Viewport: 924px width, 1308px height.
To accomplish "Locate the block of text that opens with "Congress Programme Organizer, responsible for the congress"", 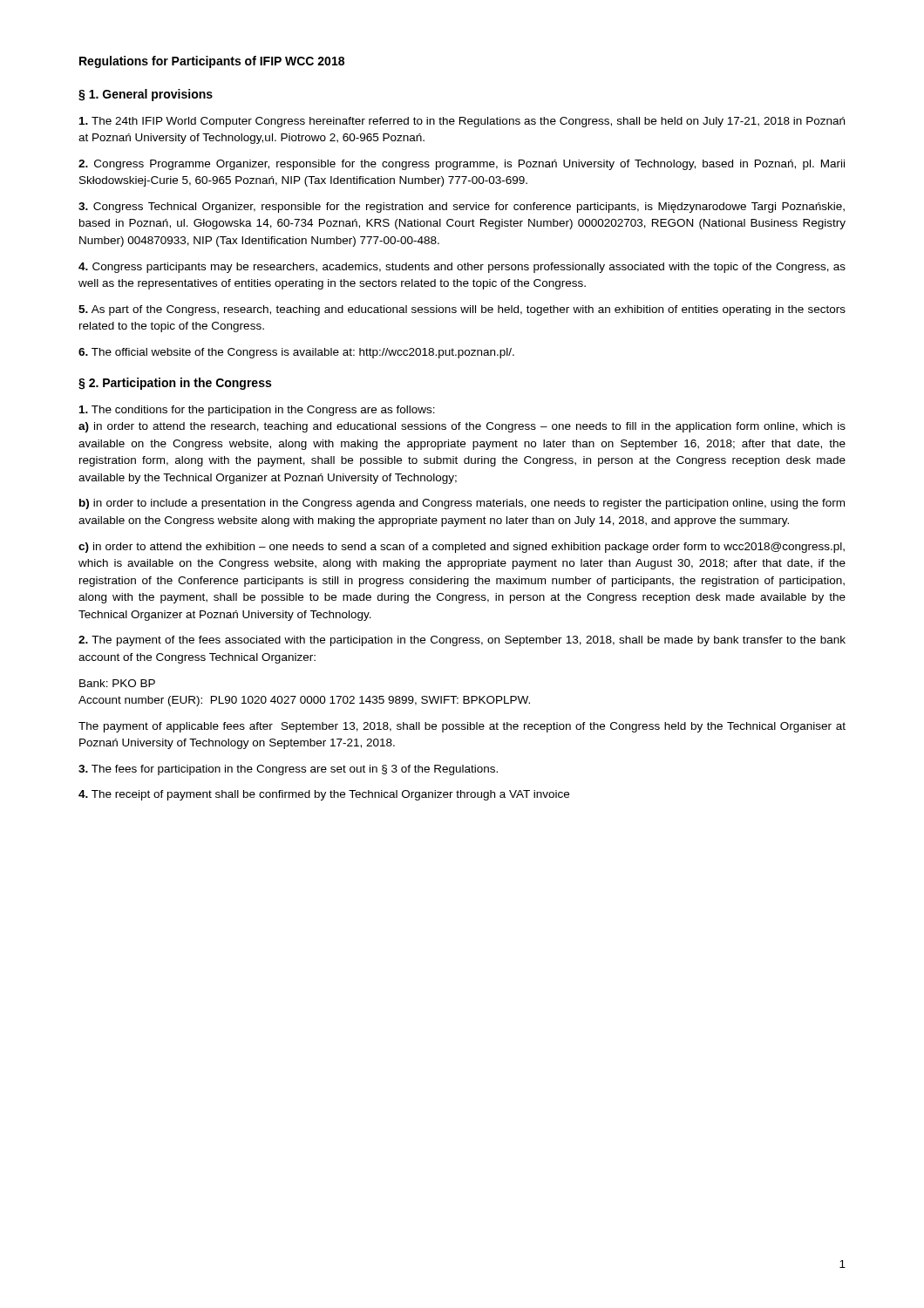I will pos(462,172).
